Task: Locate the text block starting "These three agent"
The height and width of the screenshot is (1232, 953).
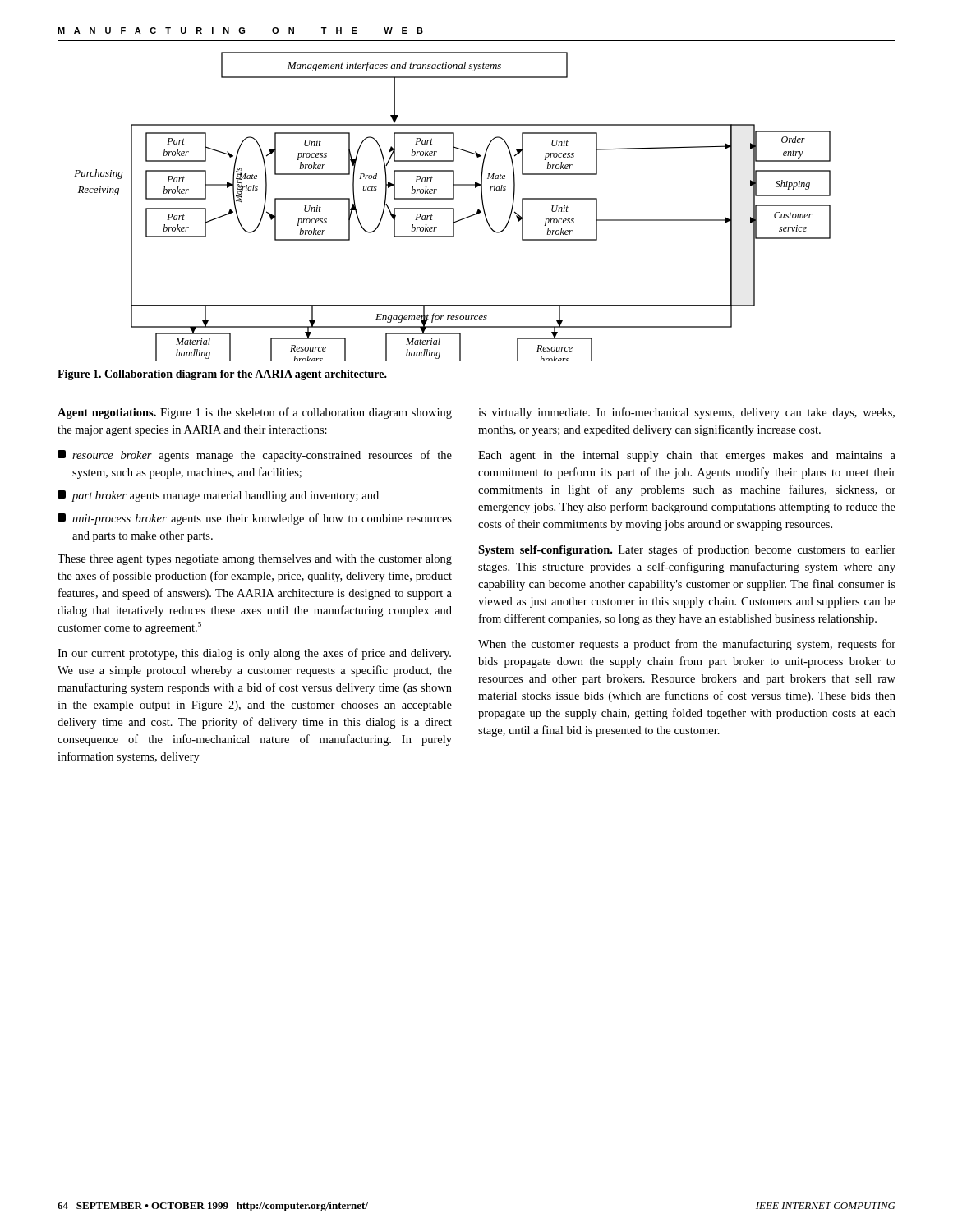Action: tap(255, 593)
